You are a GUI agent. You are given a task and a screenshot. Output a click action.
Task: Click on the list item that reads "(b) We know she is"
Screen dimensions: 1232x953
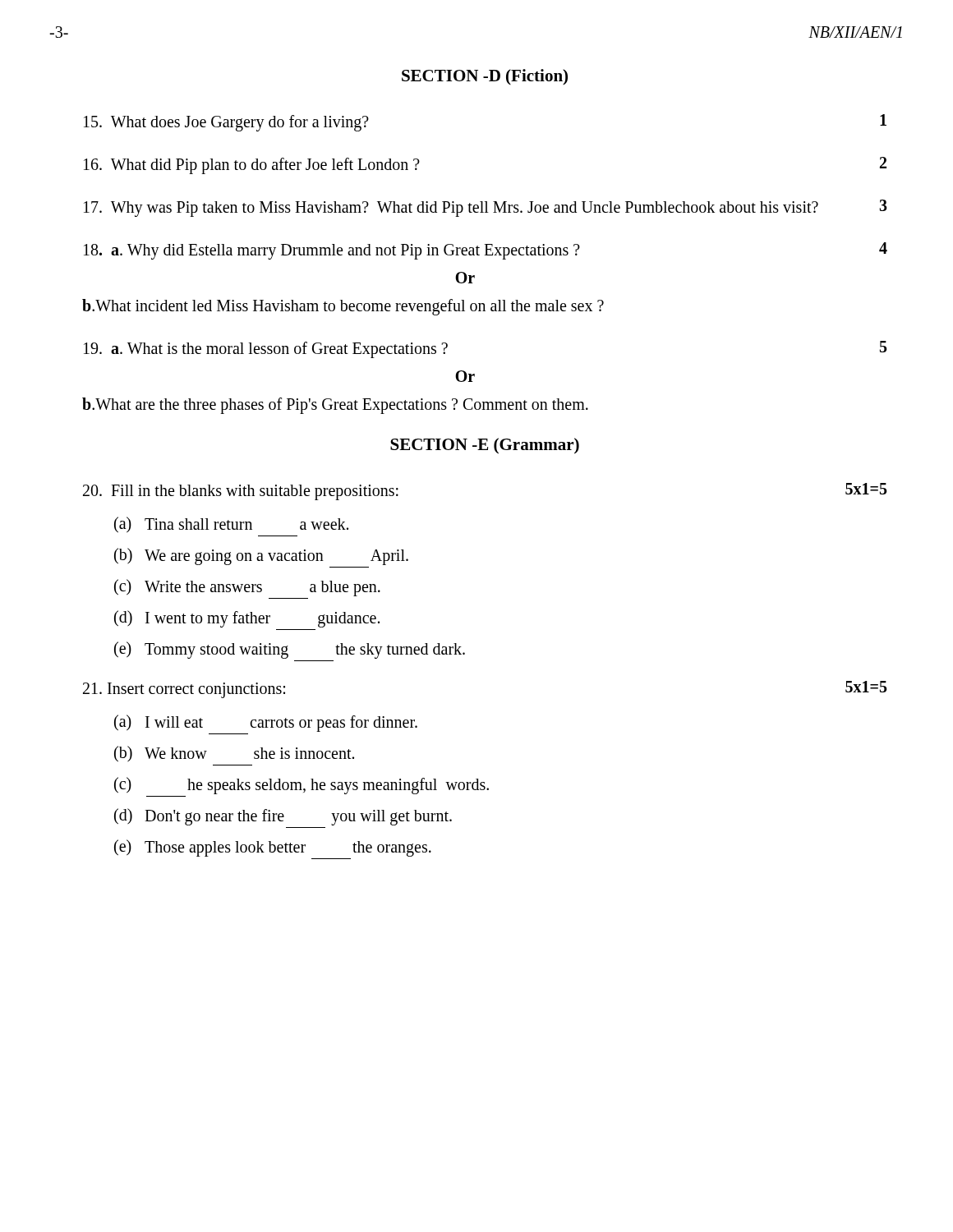[234, 753]
